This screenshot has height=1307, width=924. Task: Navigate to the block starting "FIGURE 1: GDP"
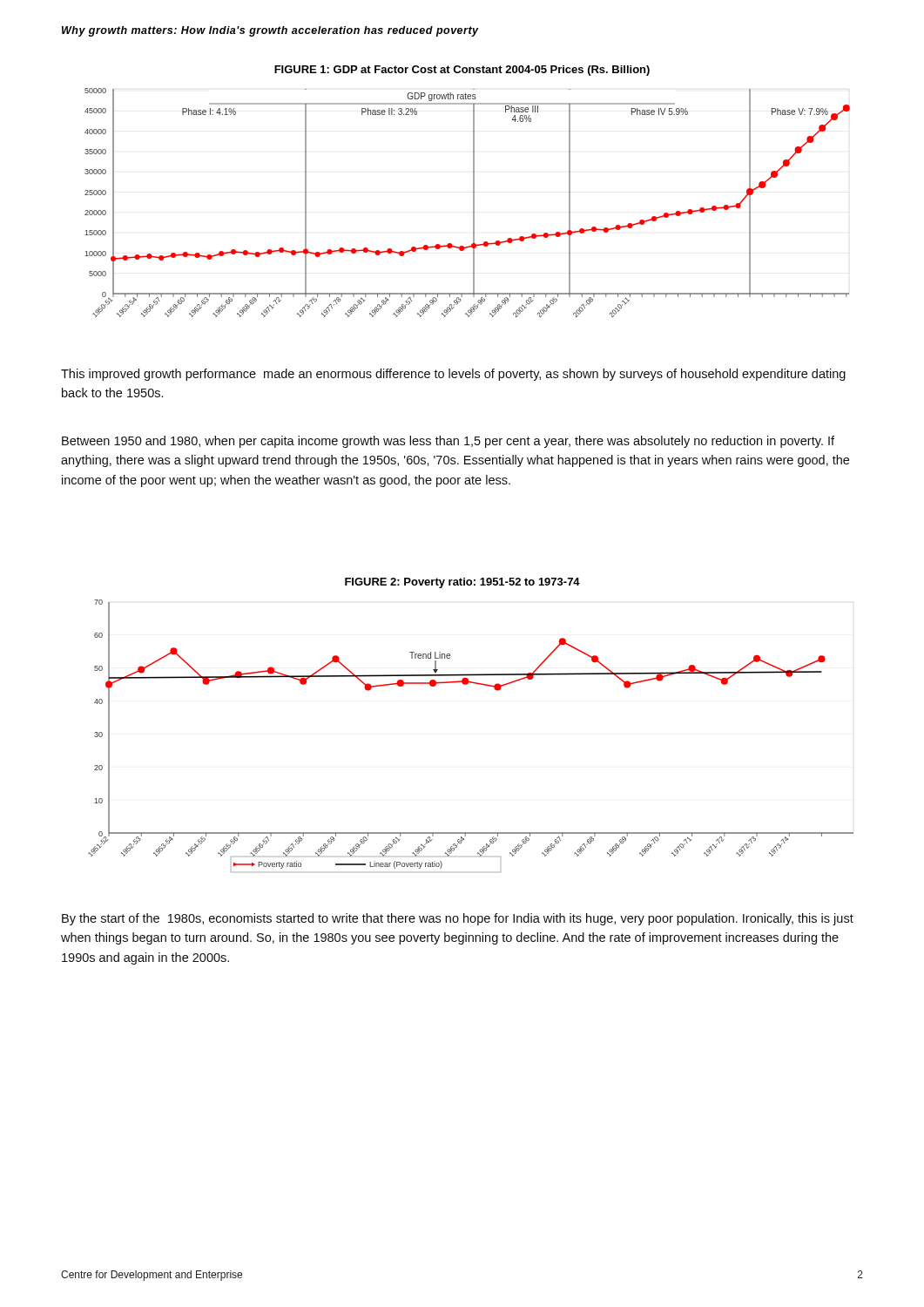coord(462,69)
